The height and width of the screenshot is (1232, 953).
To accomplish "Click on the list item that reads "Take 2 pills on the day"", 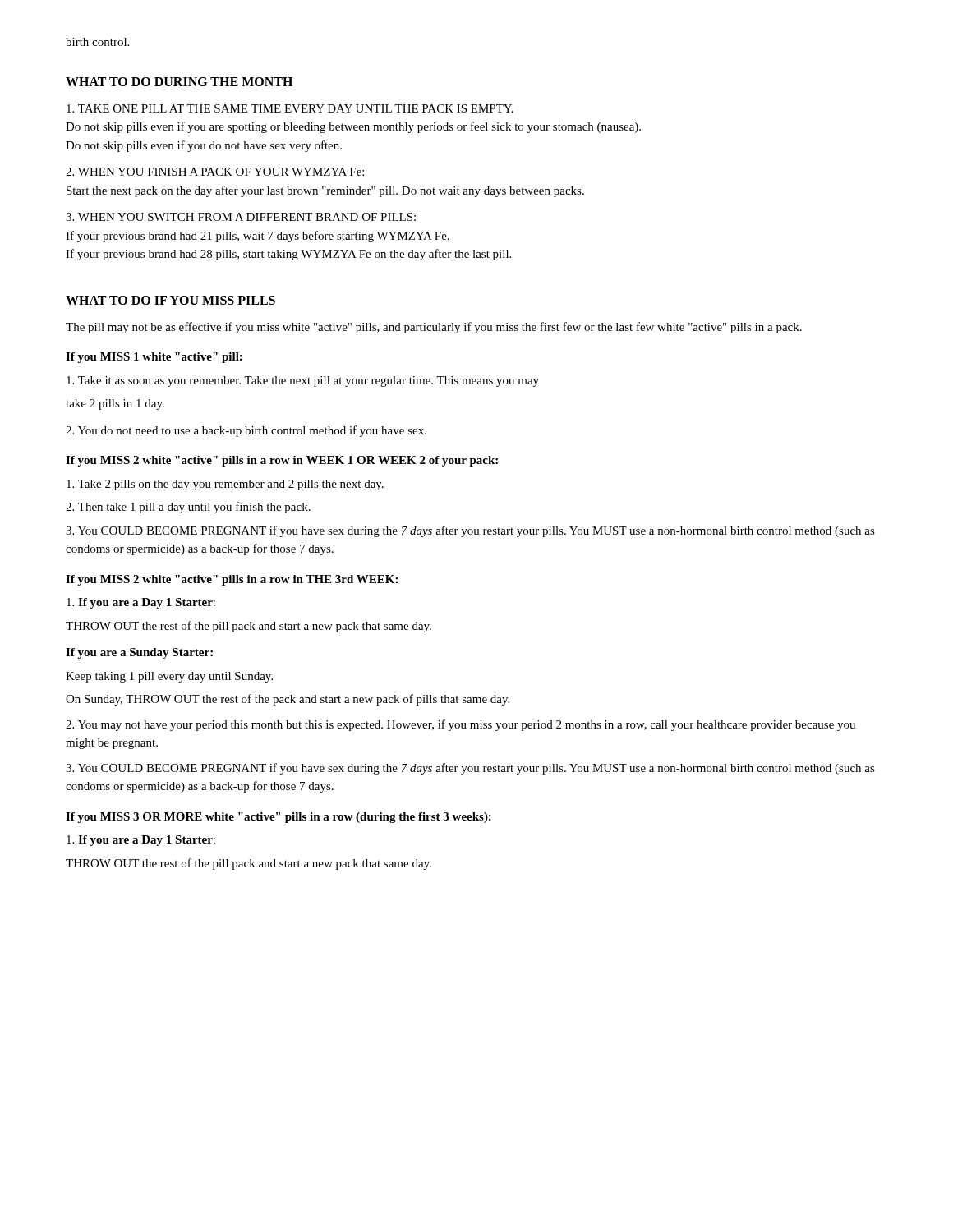I will [225, 483].
